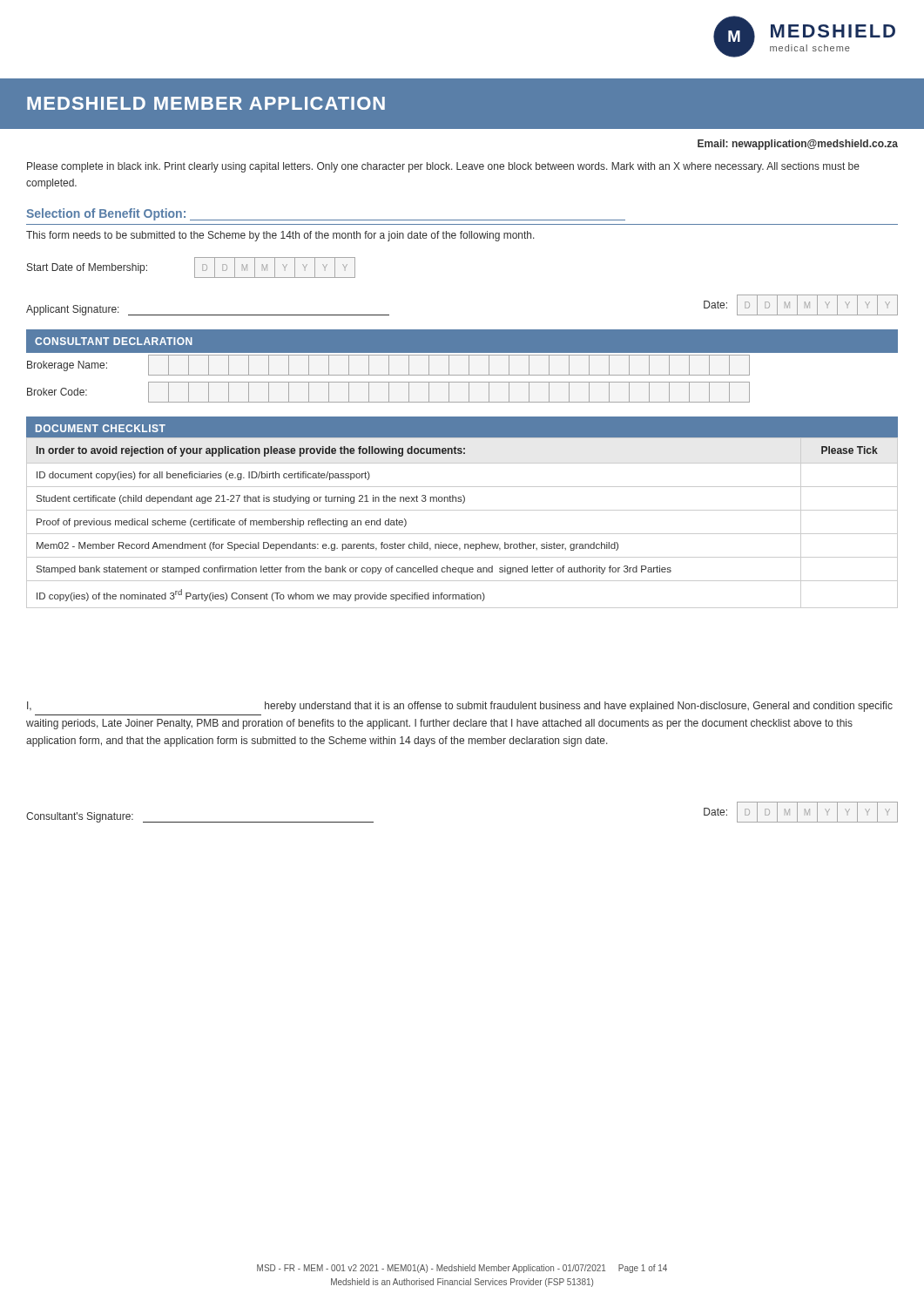Where does it say "CONSULTANT DECLARATION"?
This screenshot has height=1307, width=924.
(x=114, y=342)
